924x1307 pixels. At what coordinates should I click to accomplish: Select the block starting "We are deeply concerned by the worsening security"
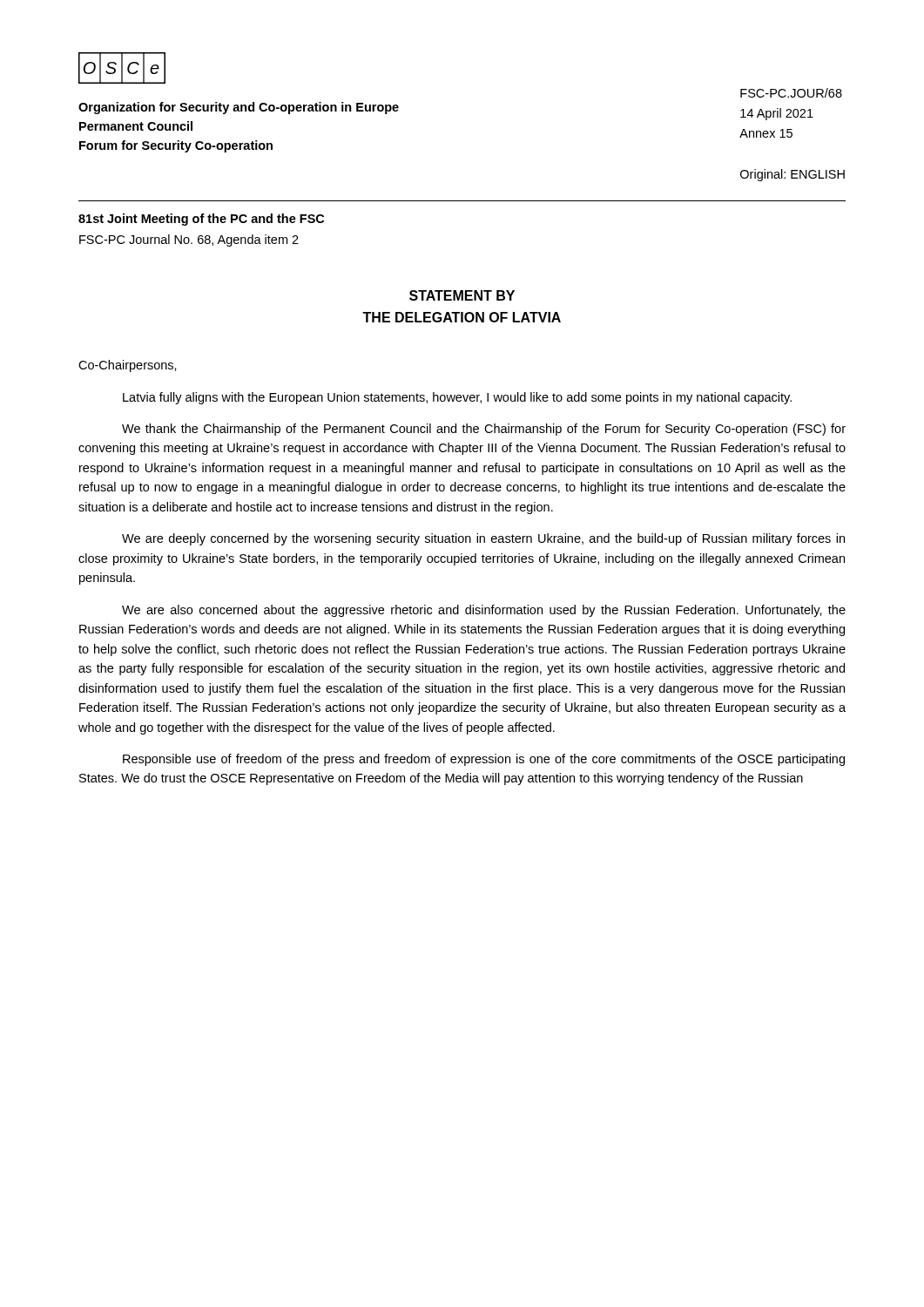pyautogui.click(x=462, y=558)
